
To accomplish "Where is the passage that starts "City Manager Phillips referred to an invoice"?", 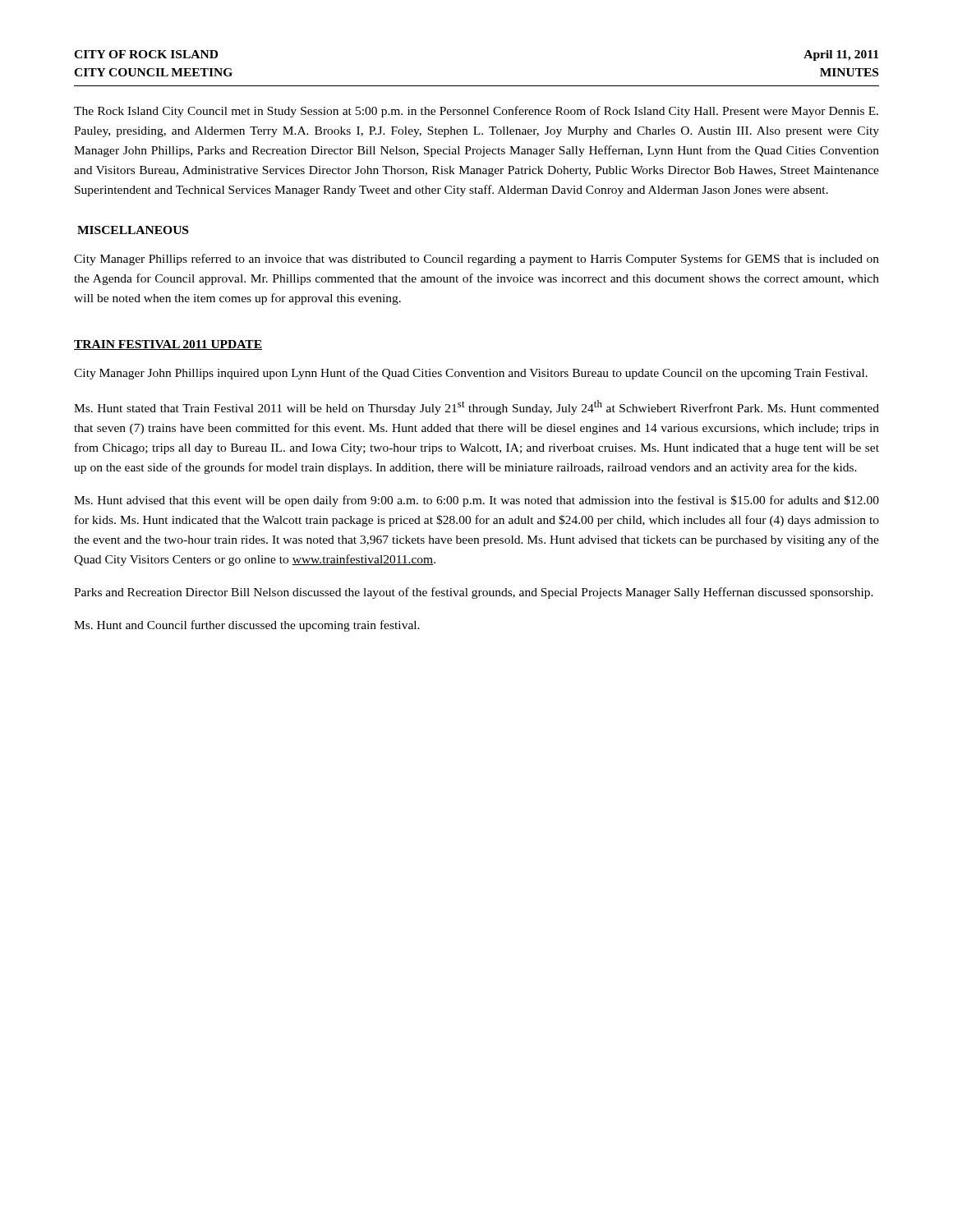I will (x=476, y=278).
